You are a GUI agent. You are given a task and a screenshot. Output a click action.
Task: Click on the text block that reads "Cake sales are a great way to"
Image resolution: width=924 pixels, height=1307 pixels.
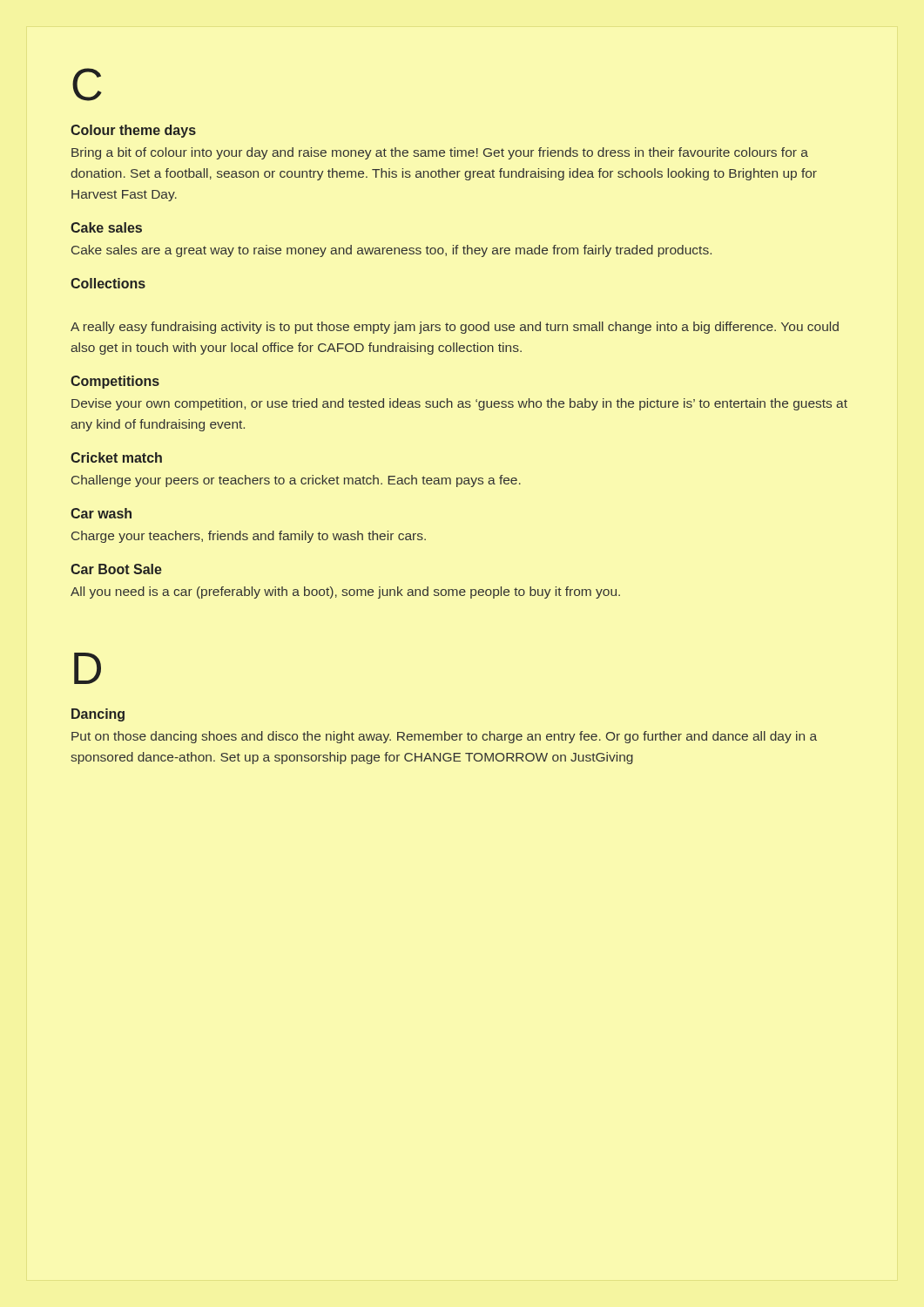tap(392, 250)
